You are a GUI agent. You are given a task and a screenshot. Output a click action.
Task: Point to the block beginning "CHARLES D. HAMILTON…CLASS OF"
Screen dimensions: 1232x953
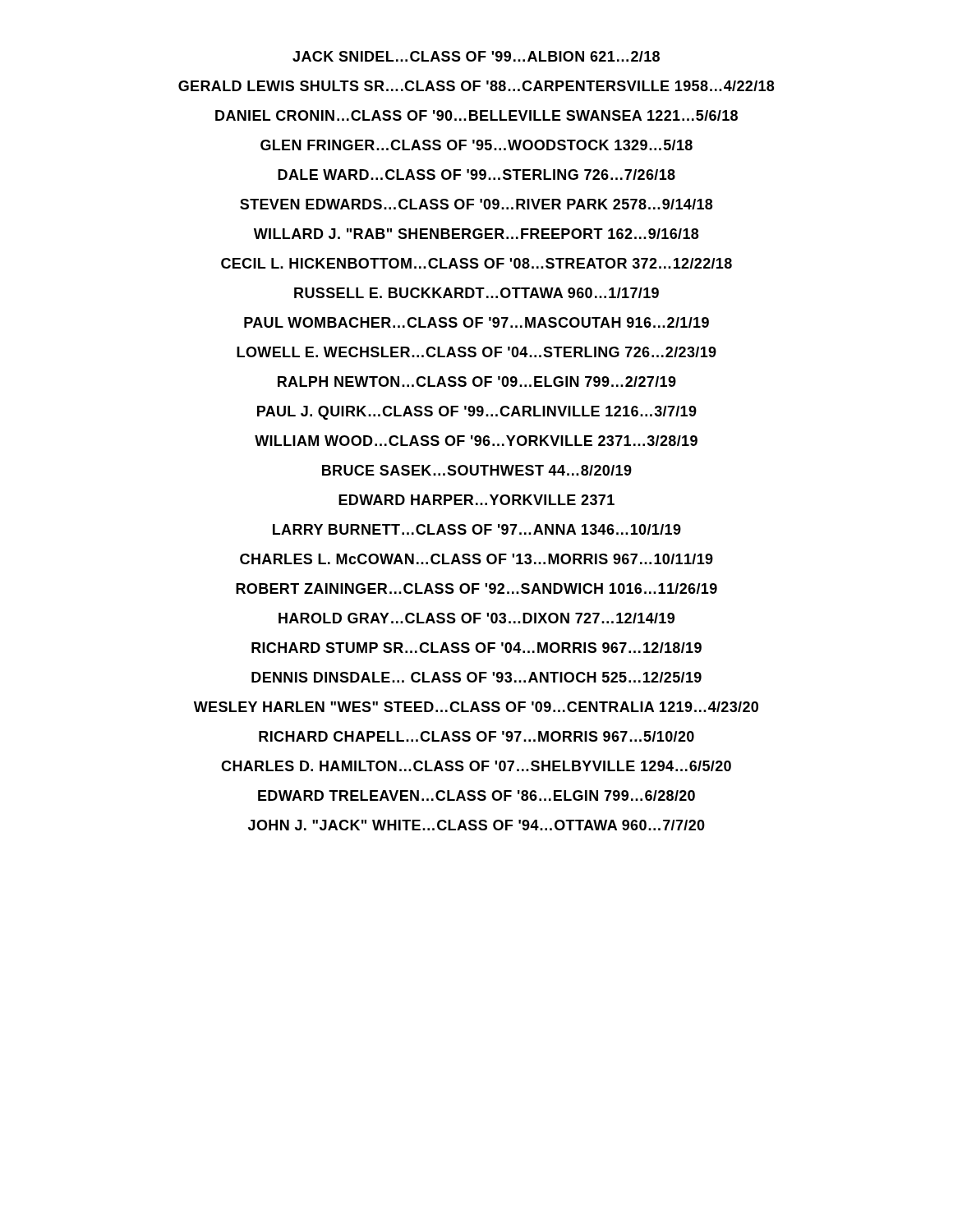coord(476,766)
